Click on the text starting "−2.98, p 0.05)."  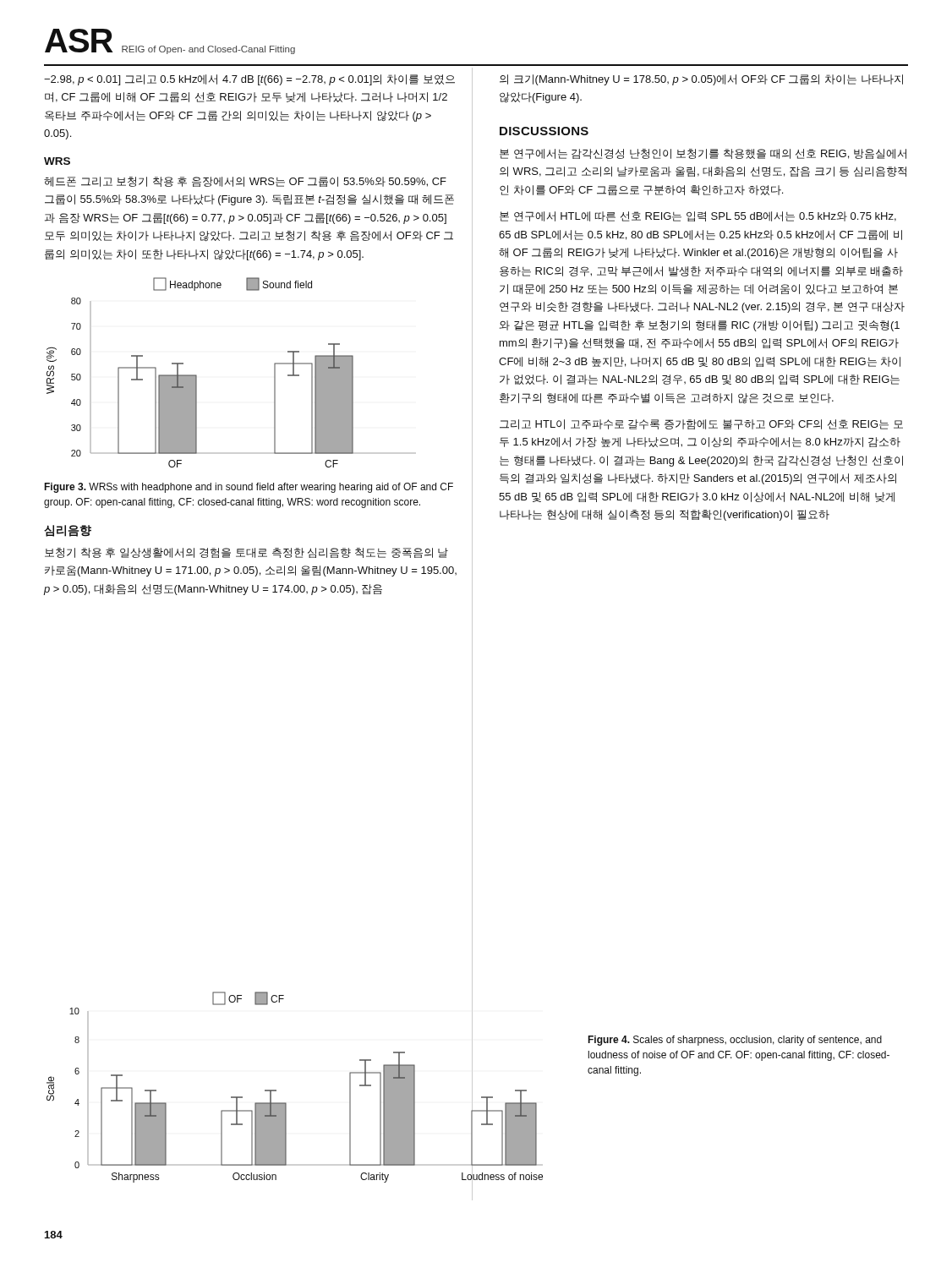point(250,106)
